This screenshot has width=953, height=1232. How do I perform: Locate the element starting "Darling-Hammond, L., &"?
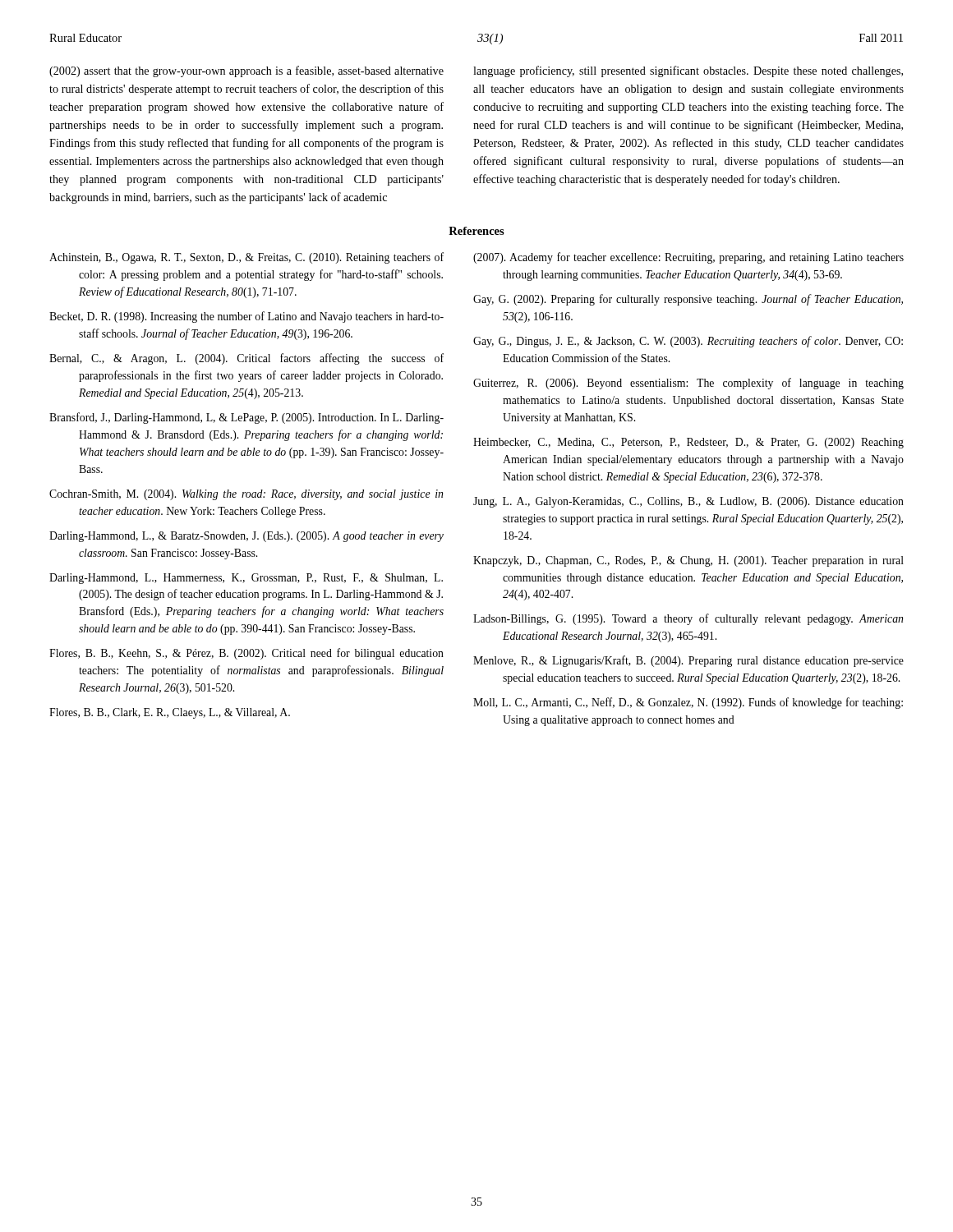246,544
